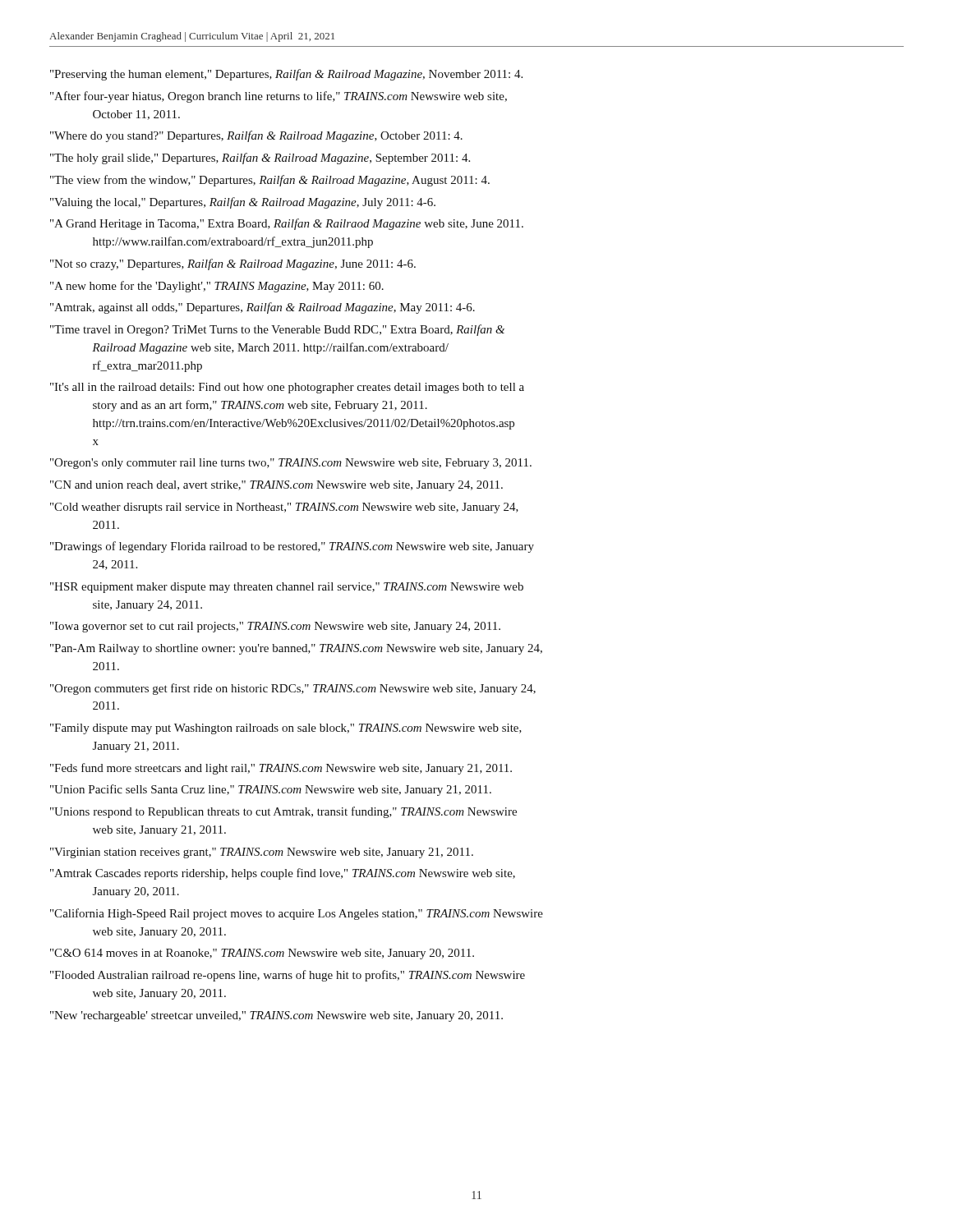Navigate to the text block starting ""Drawings of legendary Florida railroad to be restored,""

coord(301,557)
